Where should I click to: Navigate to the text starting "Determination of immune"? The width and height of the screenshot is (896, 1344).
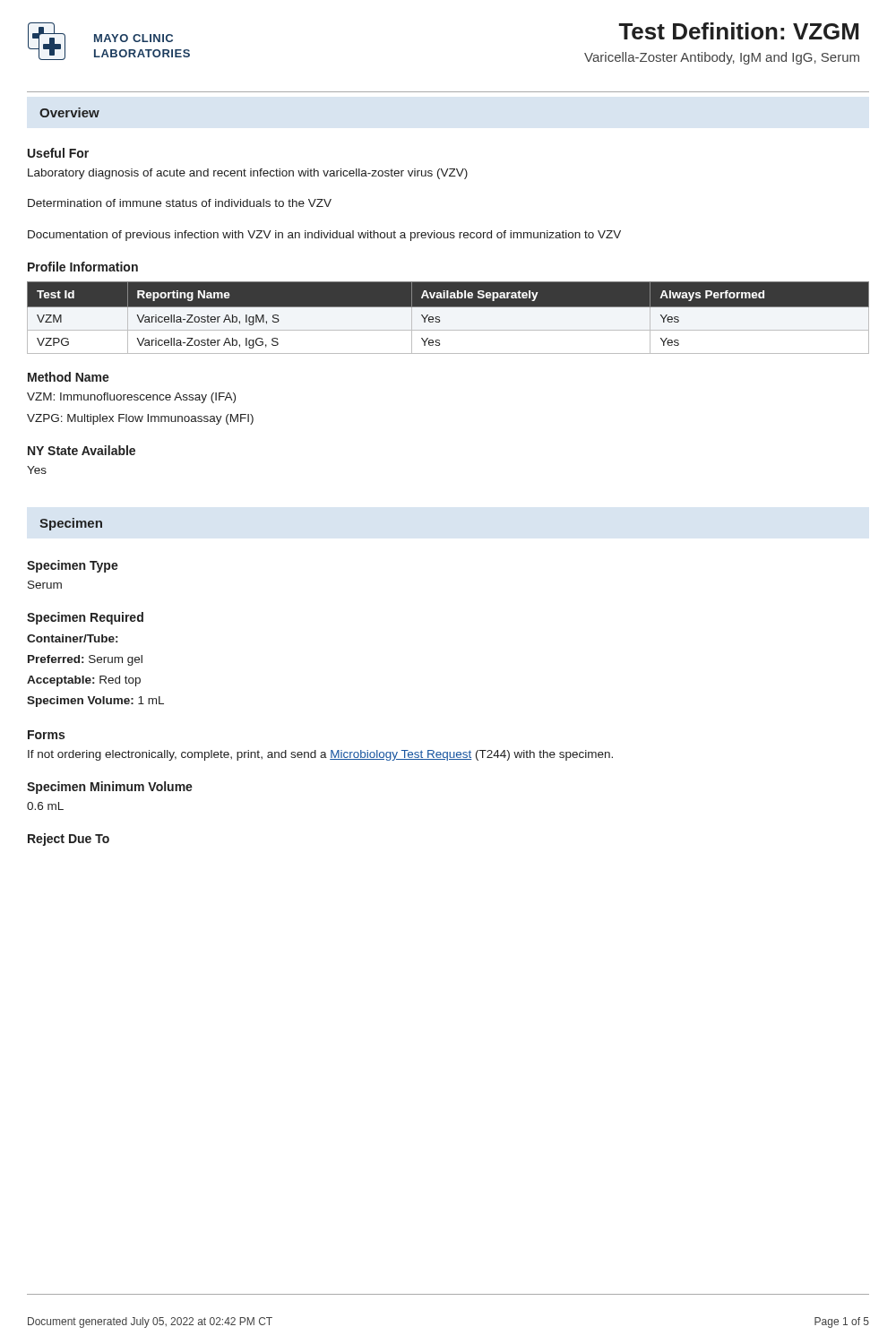pos(179,203)
